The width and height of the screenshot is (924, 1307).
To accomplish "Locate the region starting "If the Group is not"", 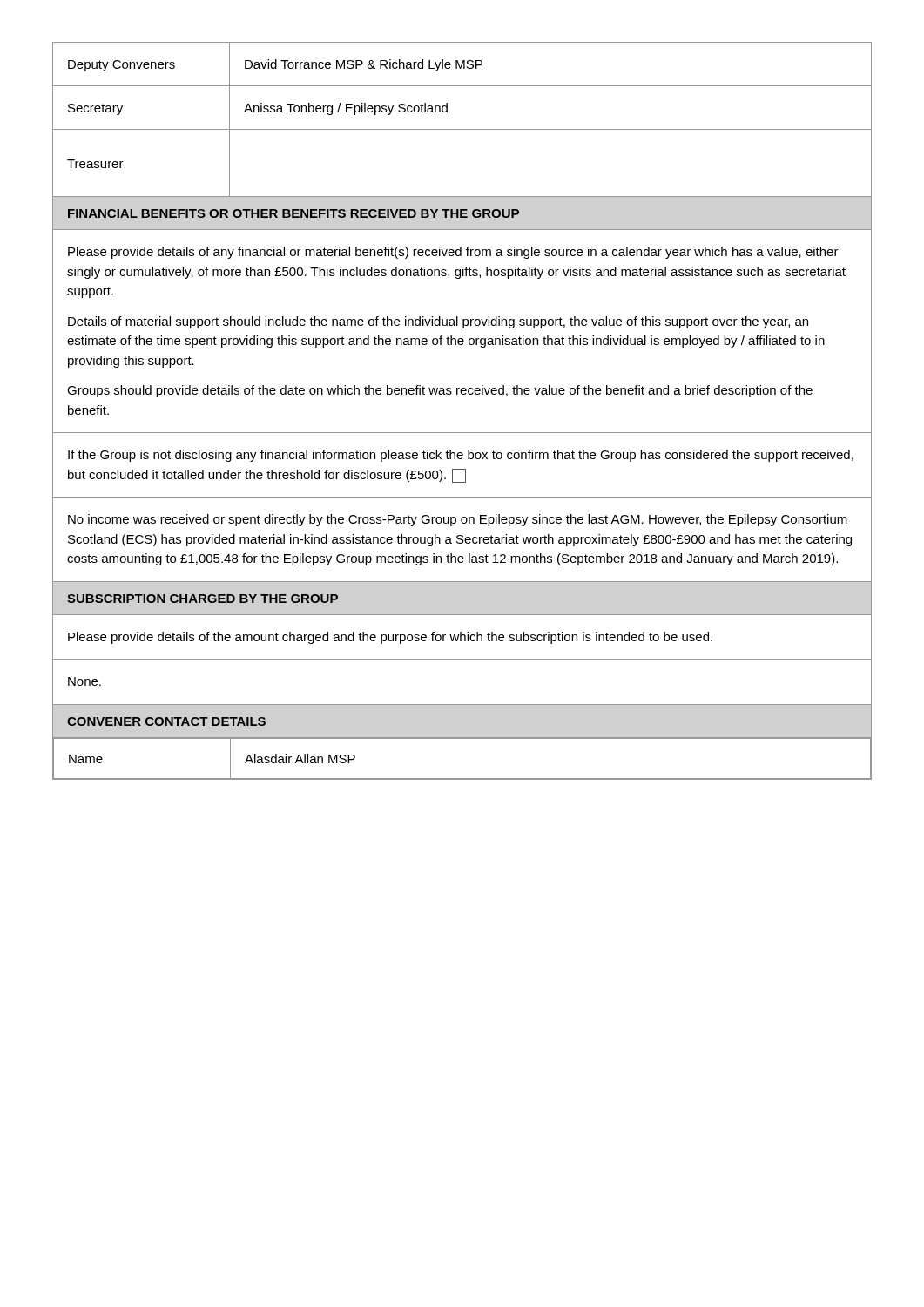I will (x=461, y=466).
